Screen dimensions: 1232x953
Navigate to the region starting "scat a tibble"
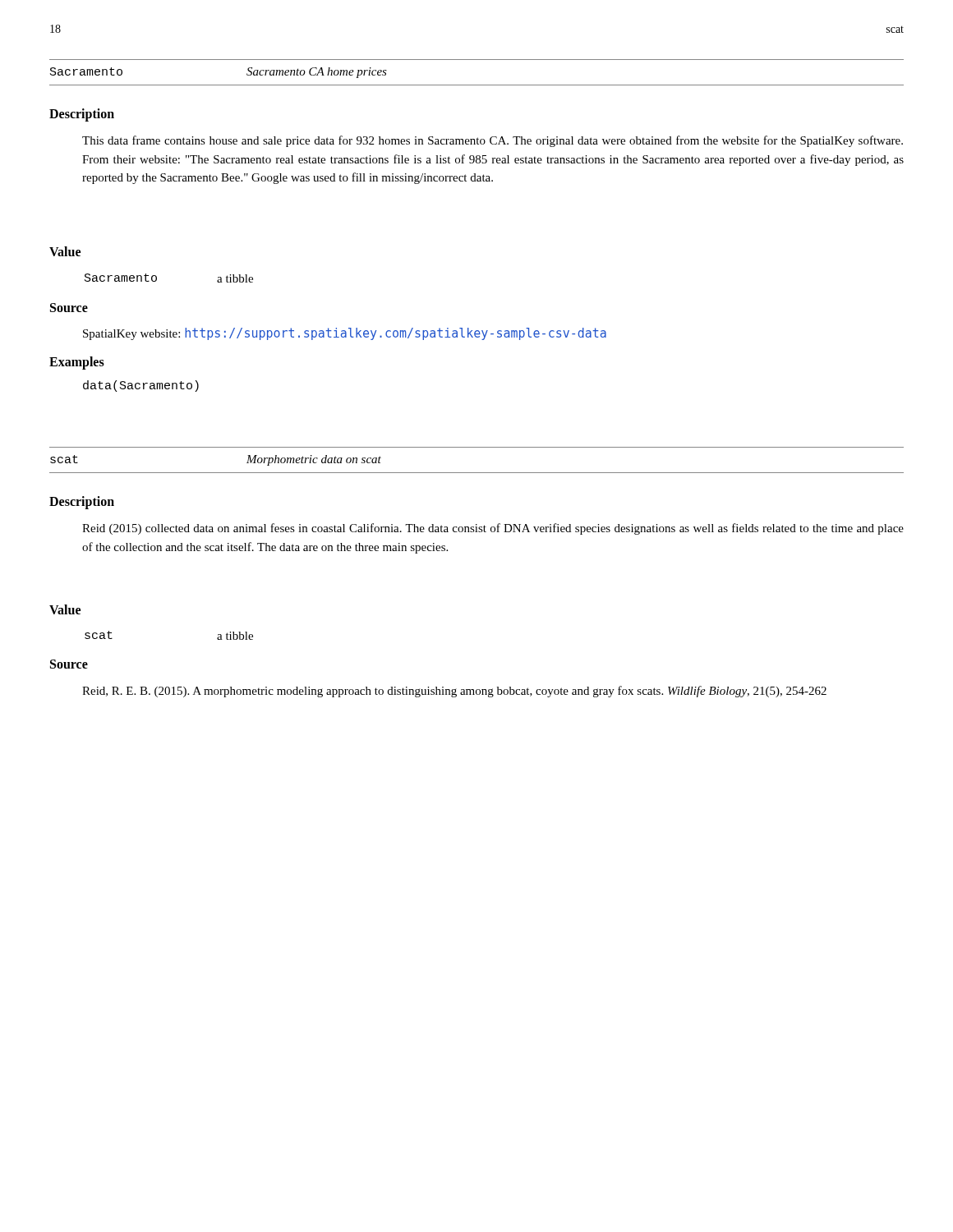pos(93,635)
